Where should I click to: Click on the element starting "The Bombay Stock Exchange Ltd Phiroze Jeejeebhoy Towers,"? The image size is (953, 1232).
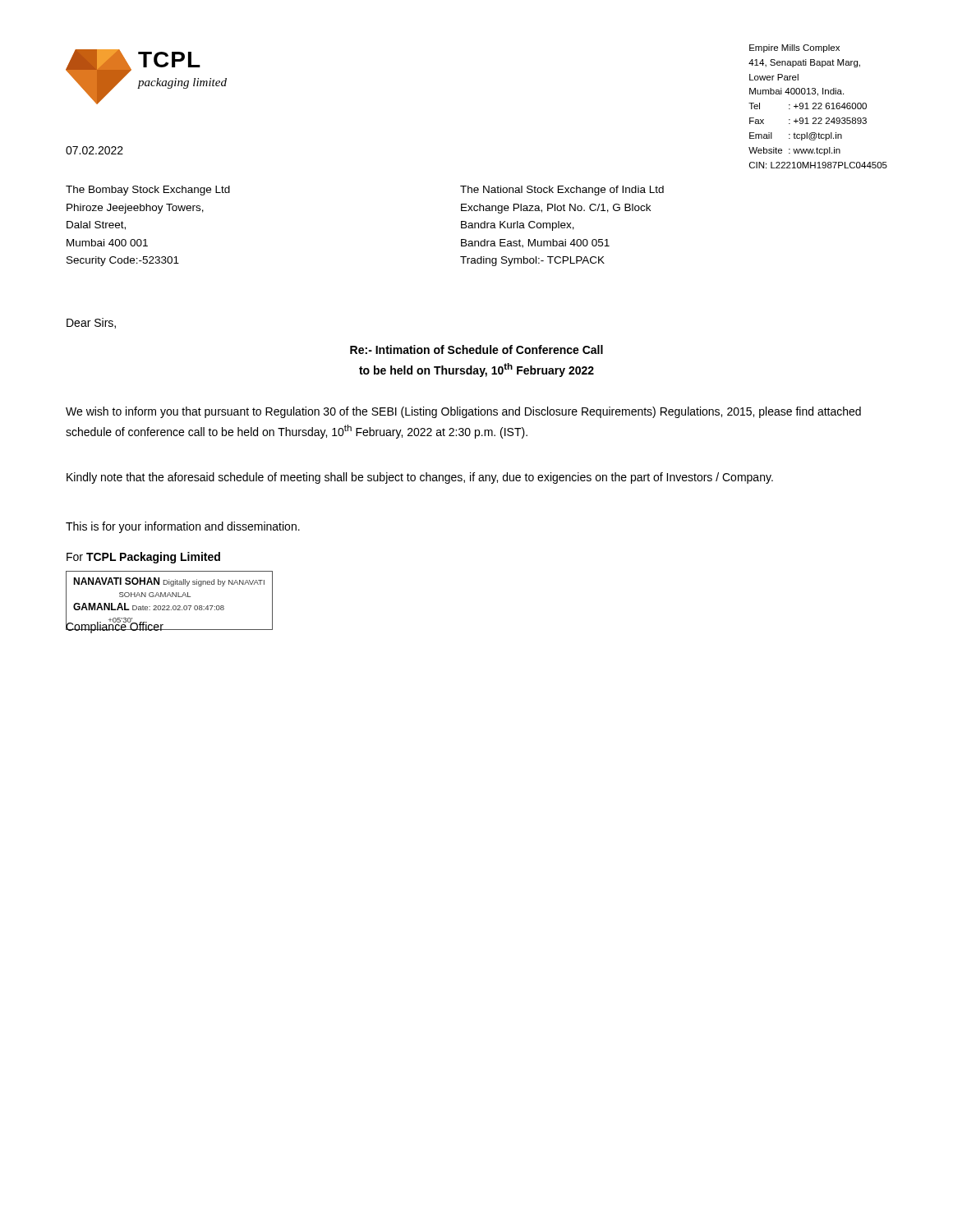pos(148,191)
